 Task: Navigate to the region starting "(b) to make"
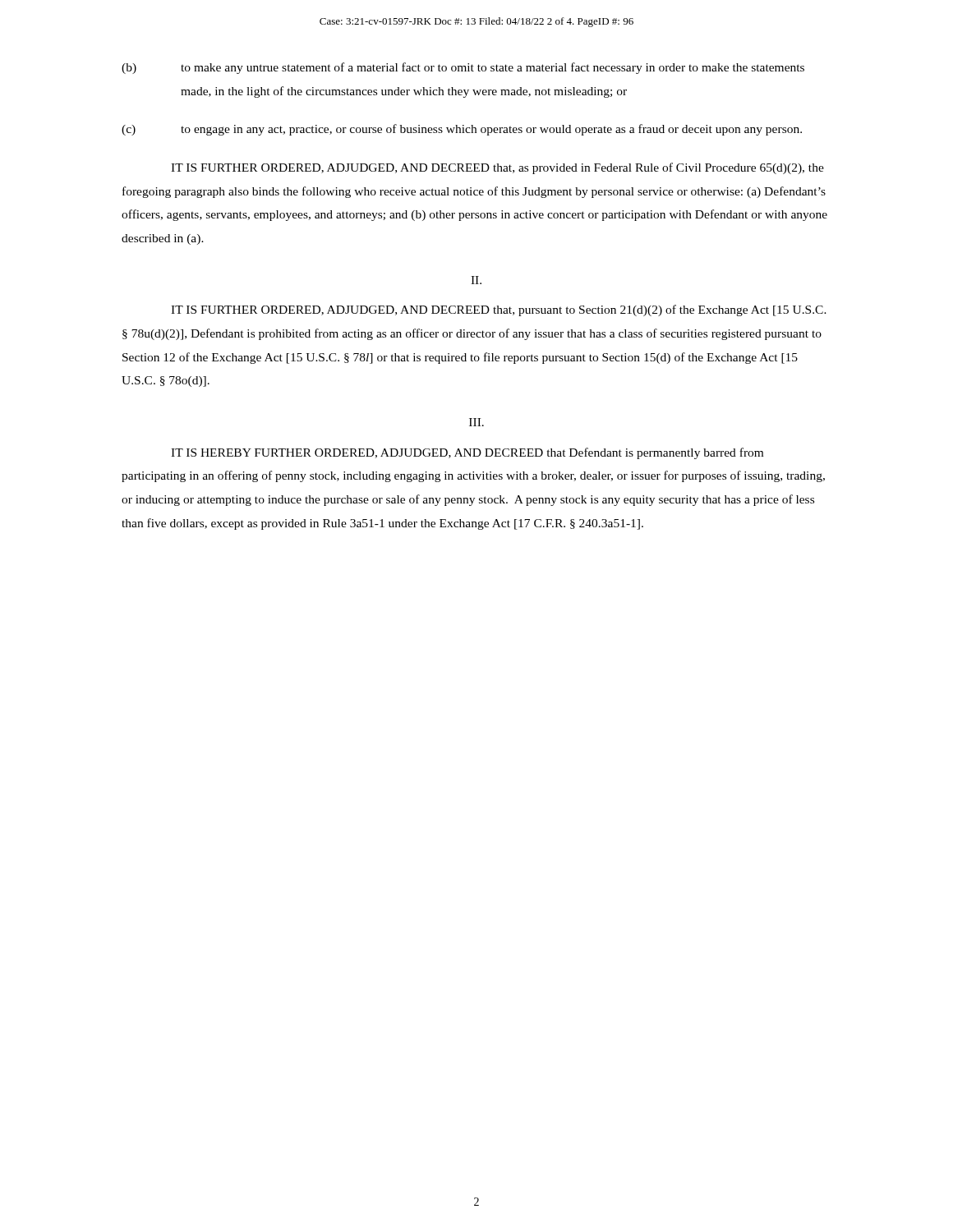476,79
